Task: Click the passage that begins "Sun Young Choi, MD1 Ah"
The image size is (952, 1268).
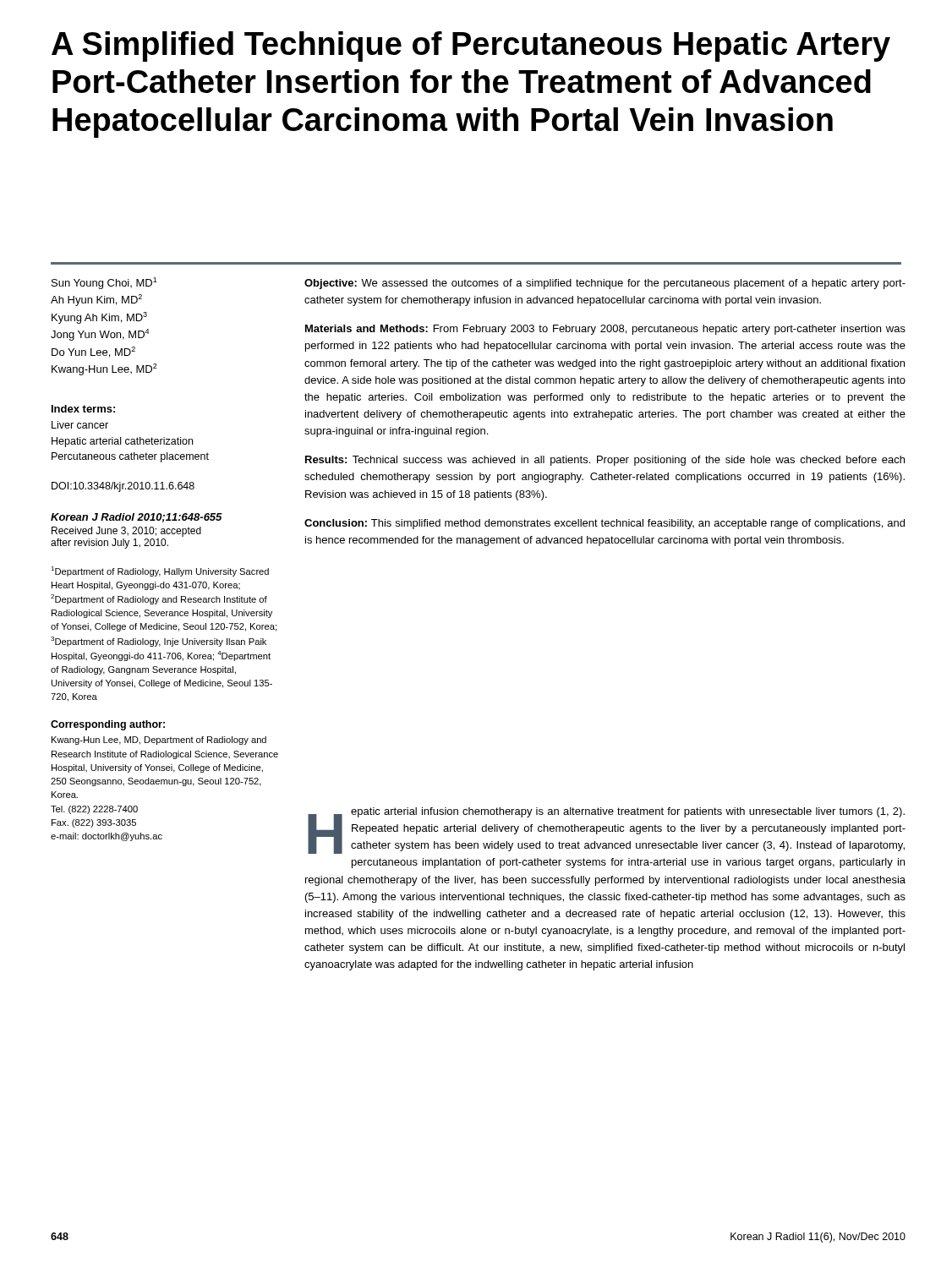Action: pyautogui.click(x=104, y=326)
